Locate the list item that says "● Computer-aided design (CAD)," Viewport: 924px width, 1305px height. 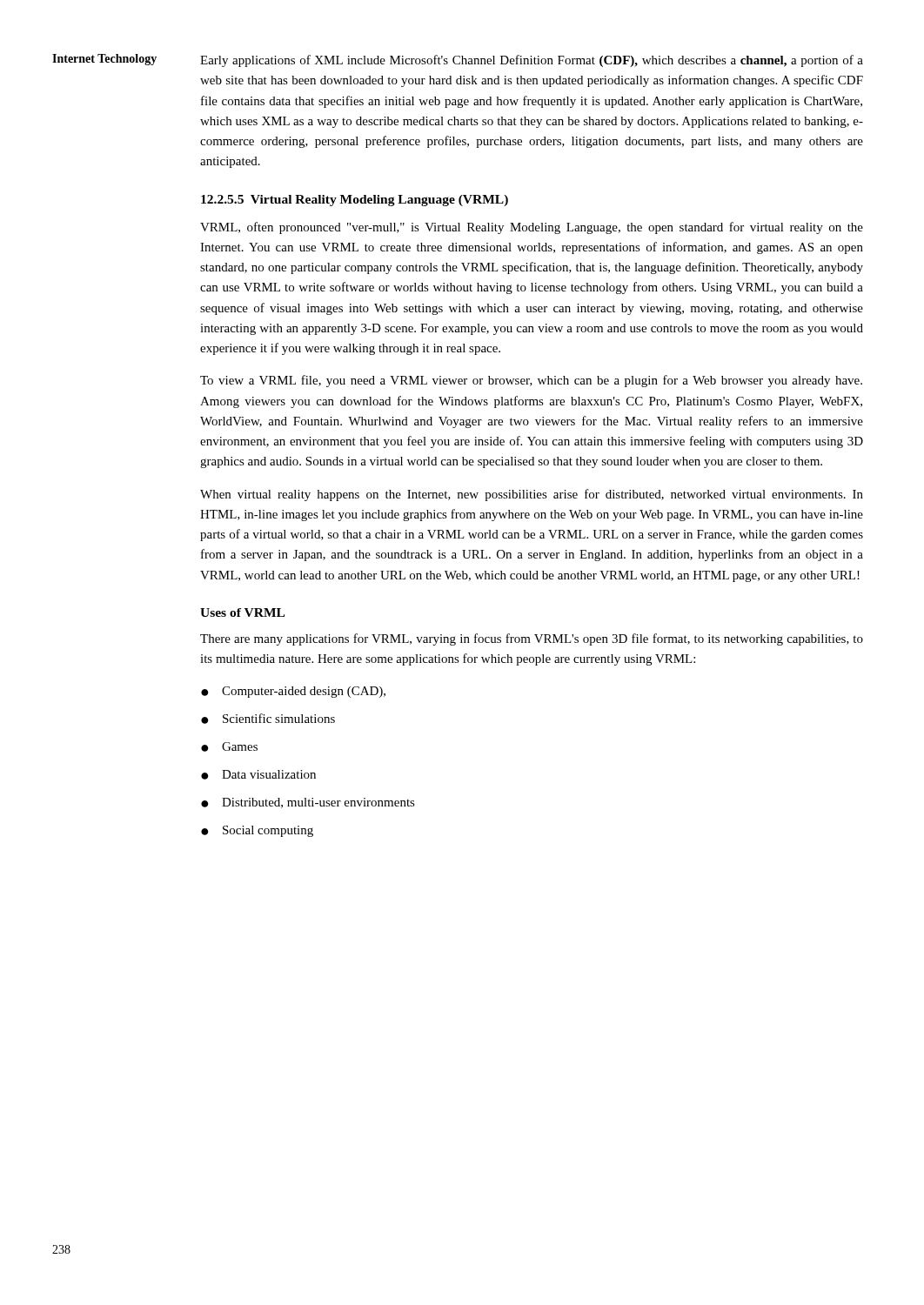tap(293, 693)
